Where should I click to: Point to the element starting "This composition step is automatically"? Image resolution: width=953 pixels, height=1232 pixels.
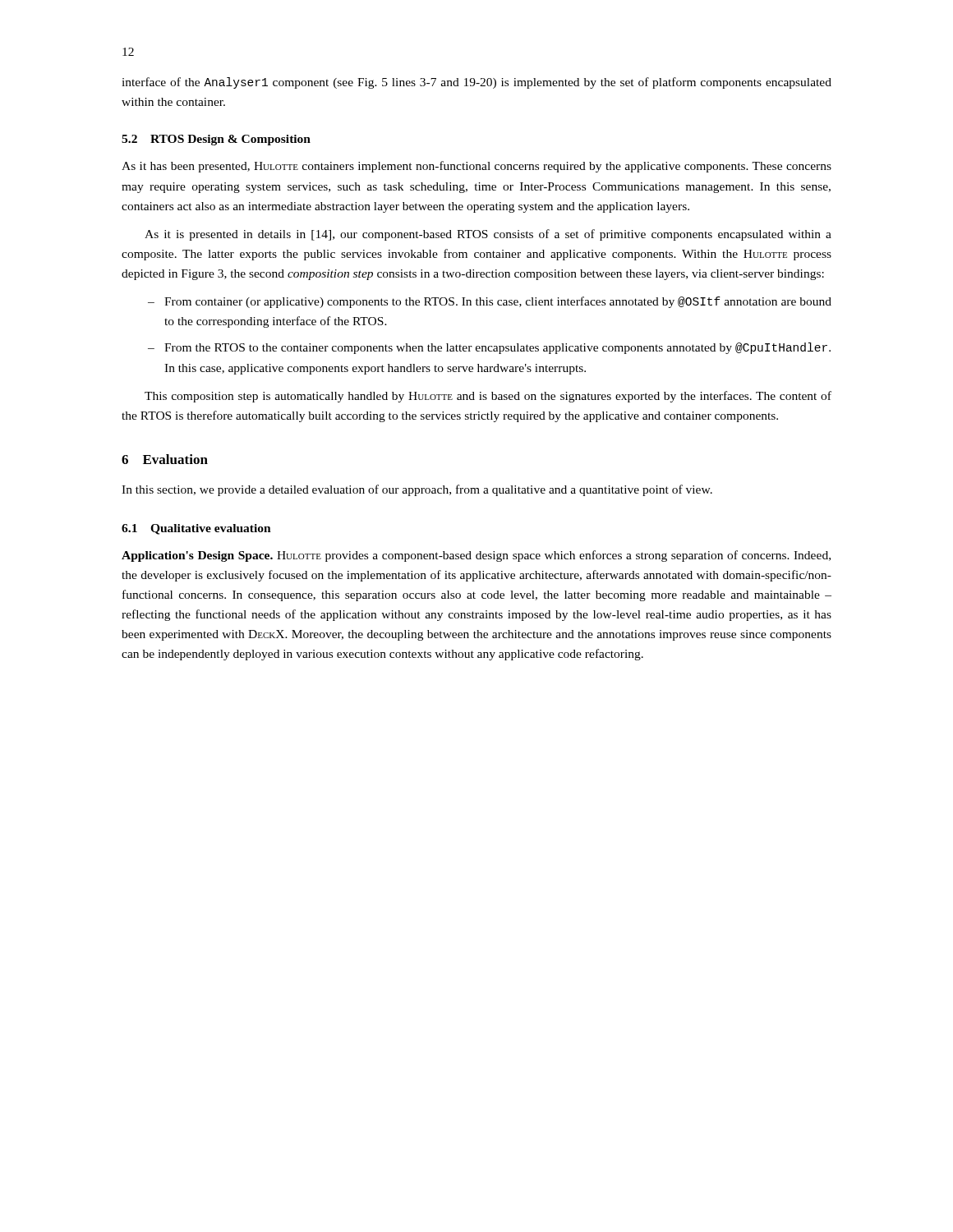click(476, 405)
